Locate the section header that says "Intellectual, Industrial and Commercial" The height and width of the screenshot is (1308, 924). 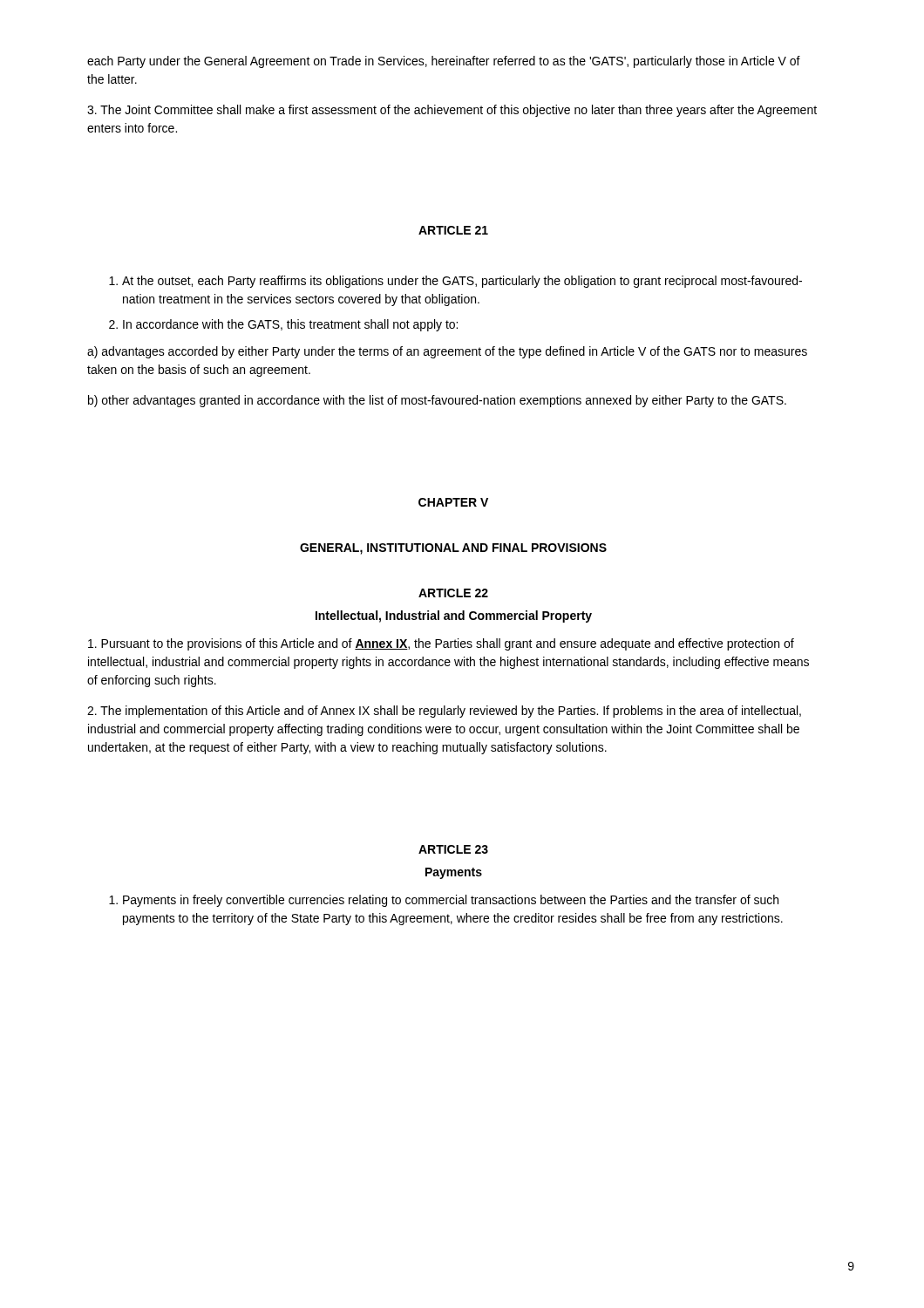coord(453,616)
